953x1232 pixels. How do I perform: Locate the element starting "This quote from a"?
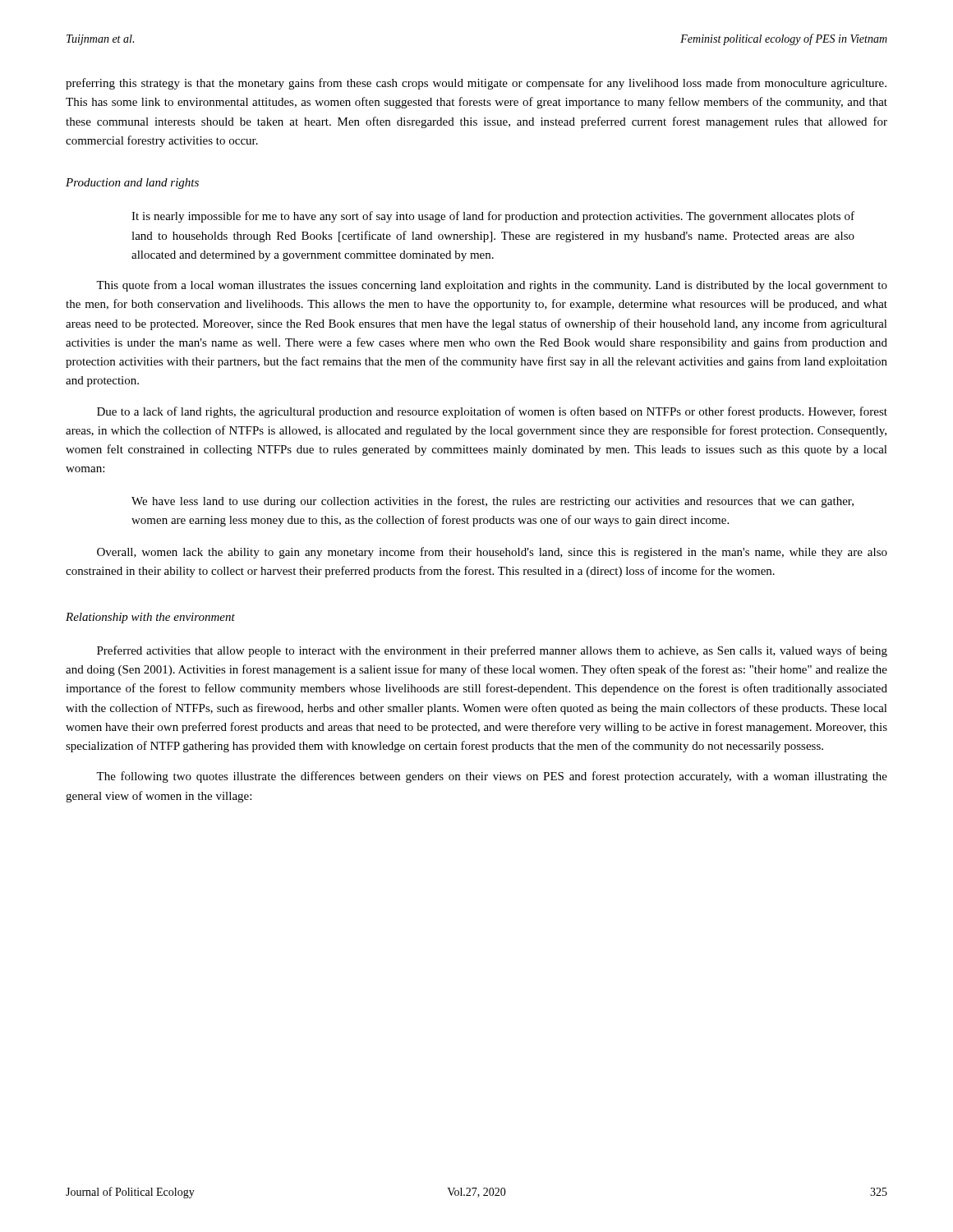pyautogui.click(x=476, y=333)
